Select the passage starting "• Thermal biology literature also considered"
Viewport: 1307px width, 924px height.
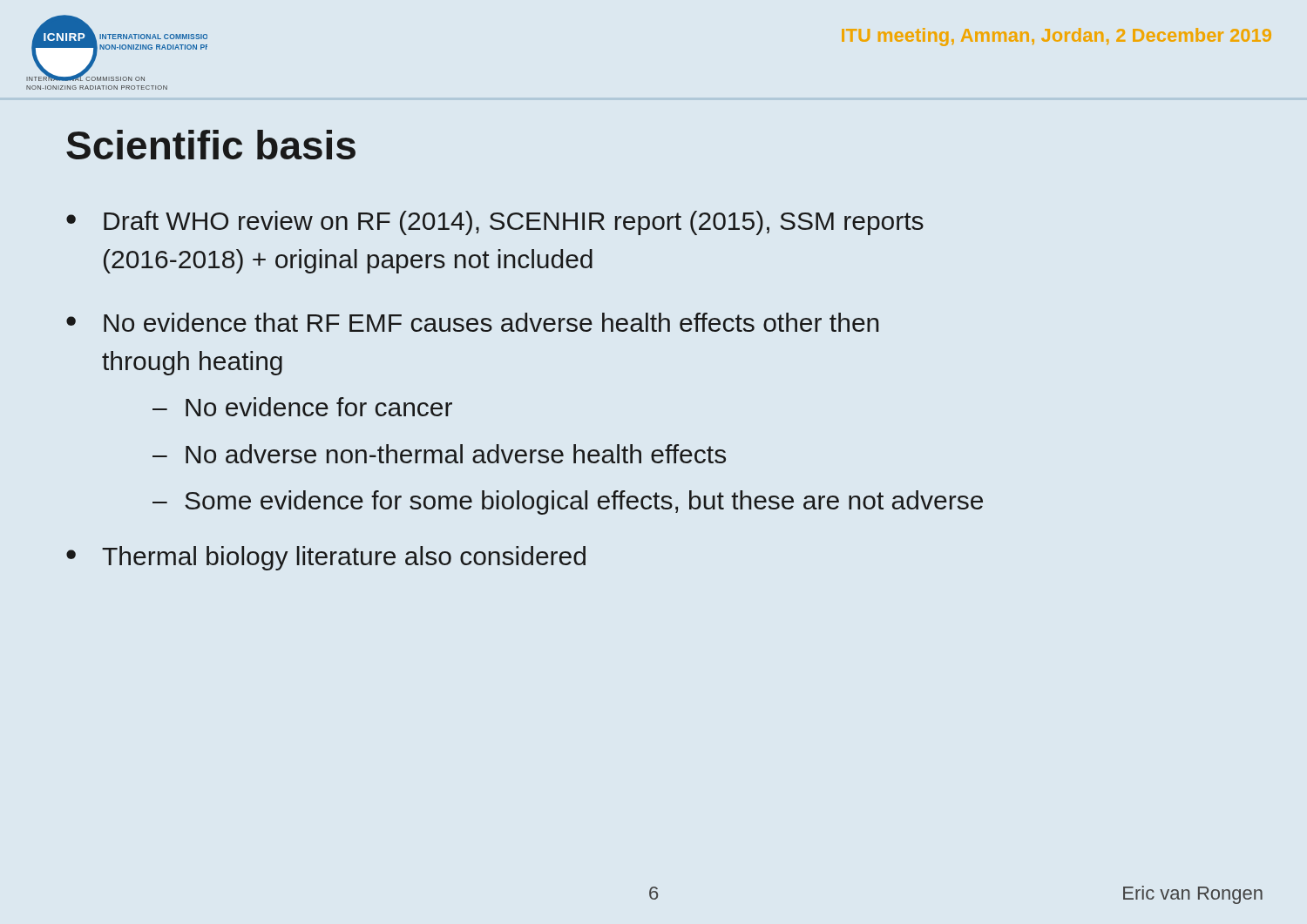pos(326,556)
